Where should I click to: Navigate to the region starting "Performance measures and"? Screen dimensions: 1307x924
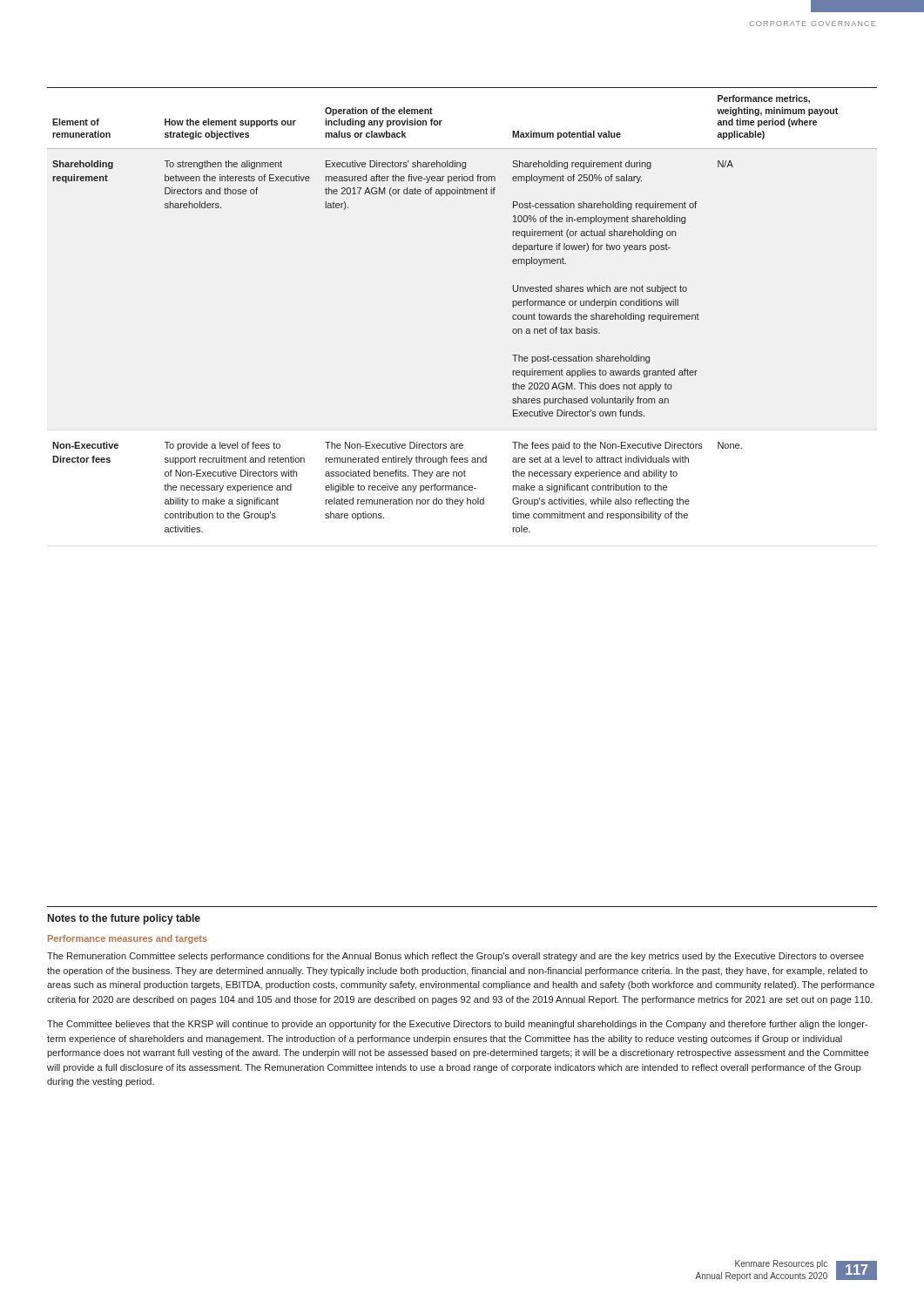[127, 938]
